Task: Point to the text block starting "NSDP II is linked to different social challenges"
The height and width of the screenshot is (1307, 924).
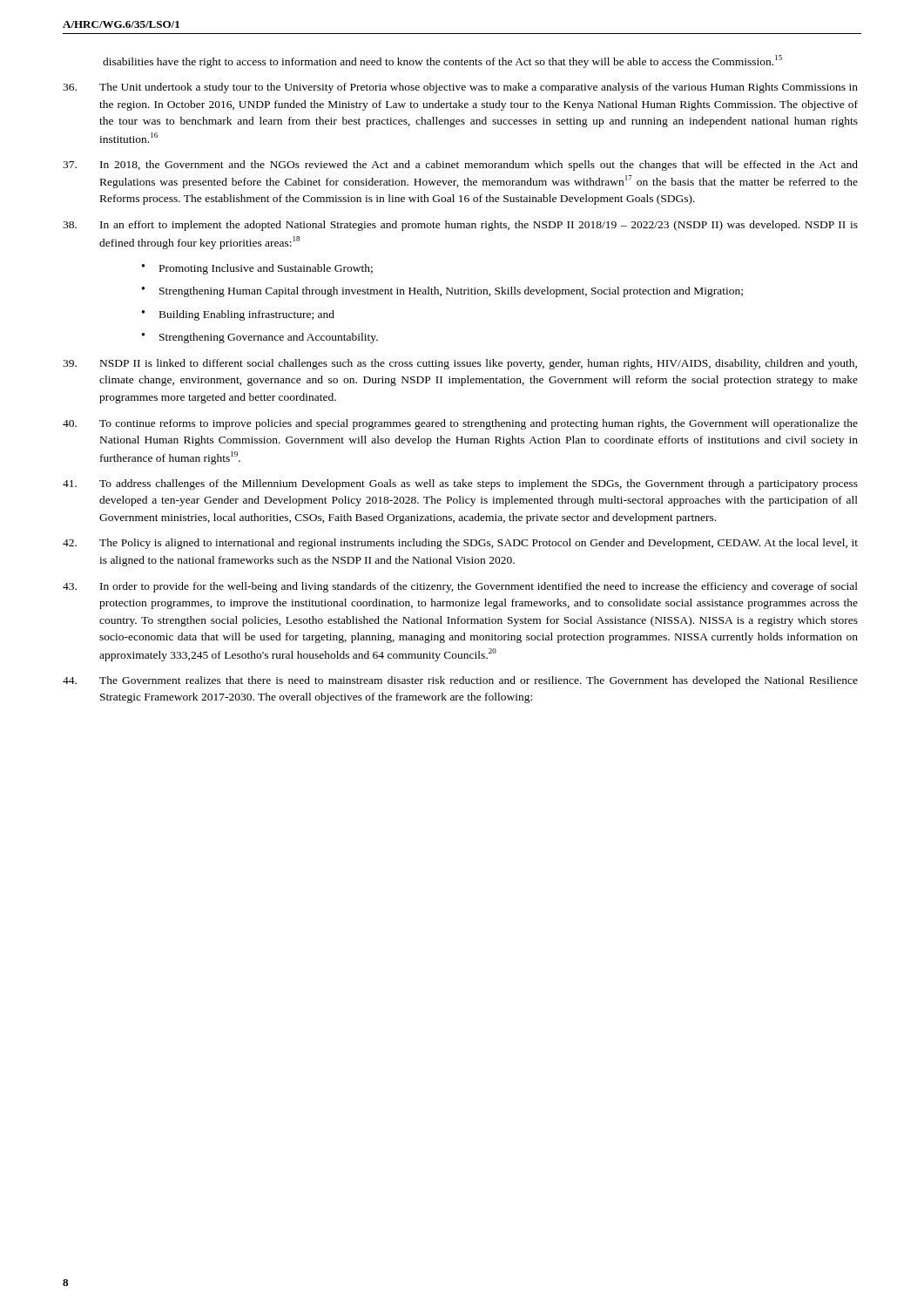Action: point(460,380)
